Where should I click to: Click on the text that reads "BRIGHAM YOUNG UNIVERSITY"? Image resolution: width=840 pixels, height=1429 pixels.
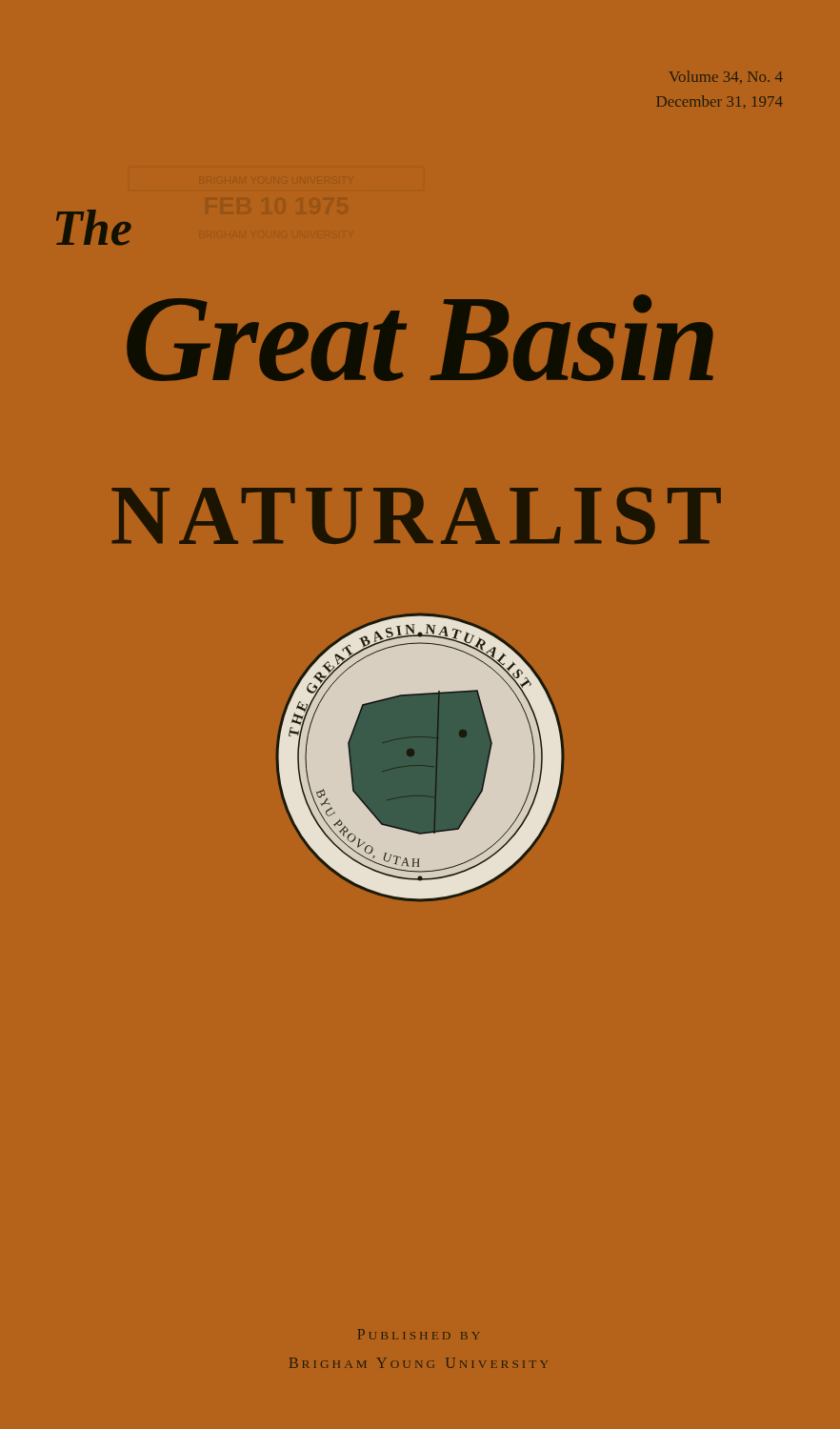point(420,1363)
